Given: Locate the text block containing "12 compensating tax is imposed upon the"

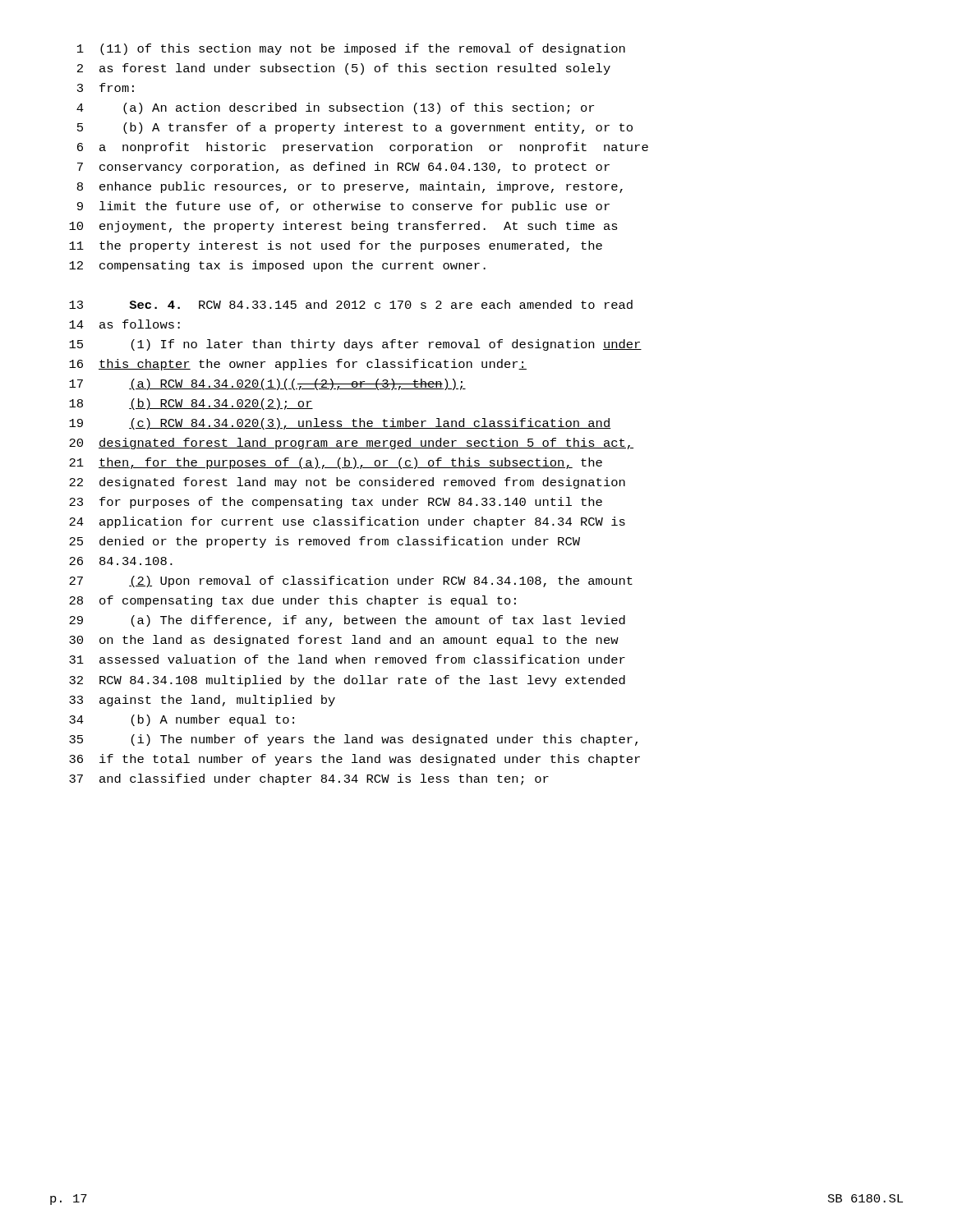Looking at the screenshot, I should [x=476, y=266].
